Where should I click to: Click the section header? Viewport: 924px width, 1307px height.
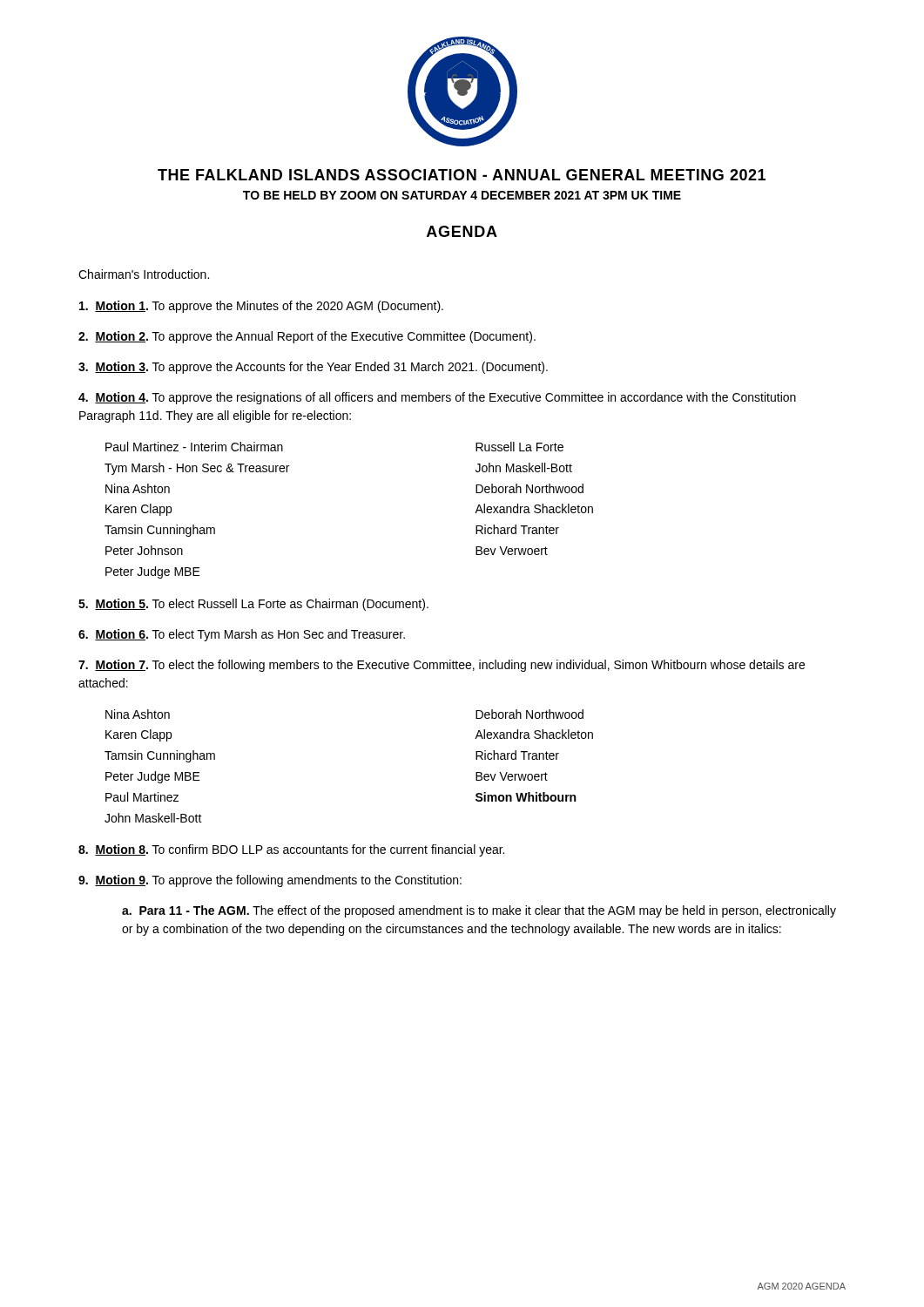(462, 232)
